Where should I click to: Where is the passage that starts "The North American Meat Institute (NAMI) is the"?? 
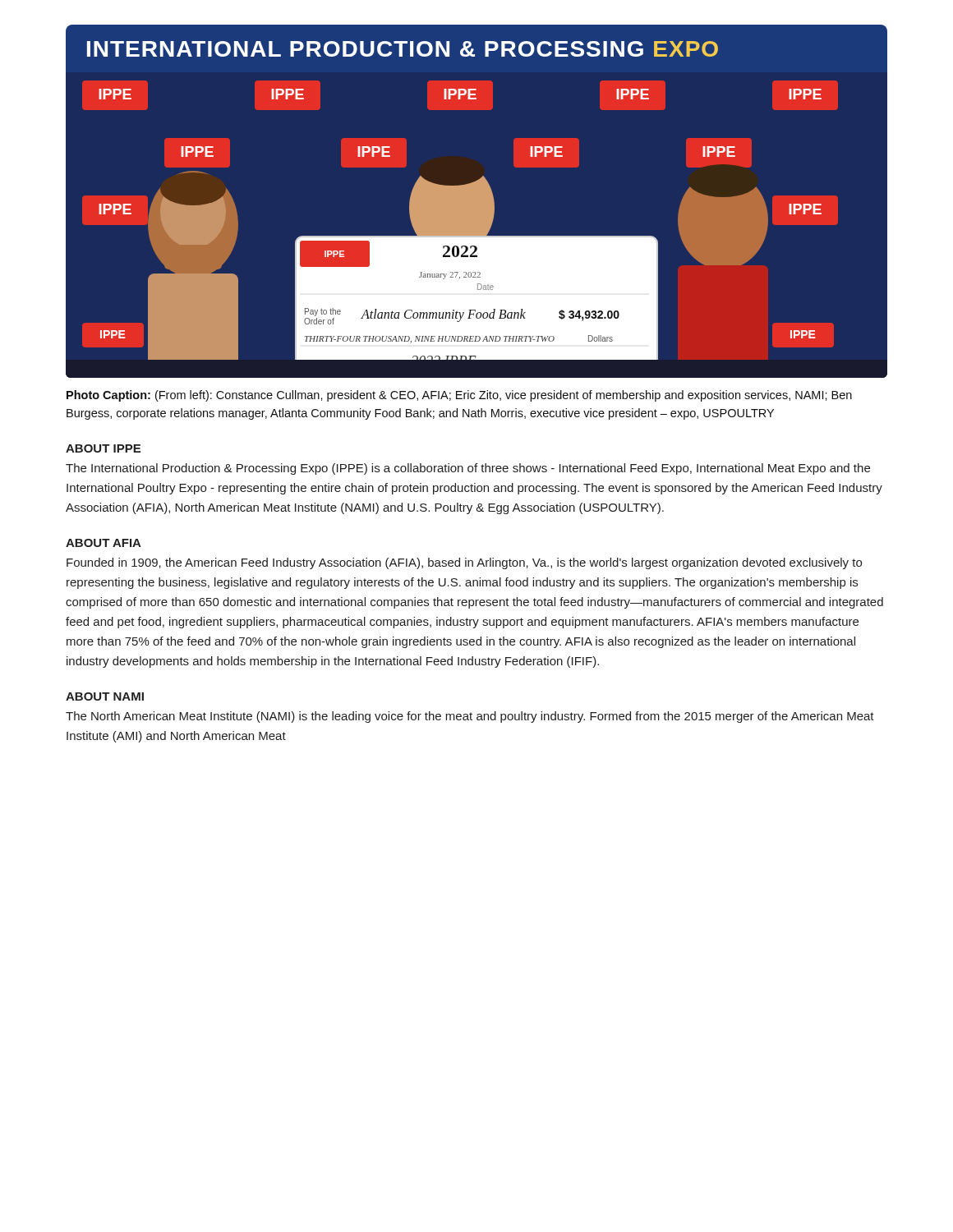coord(470,726)
